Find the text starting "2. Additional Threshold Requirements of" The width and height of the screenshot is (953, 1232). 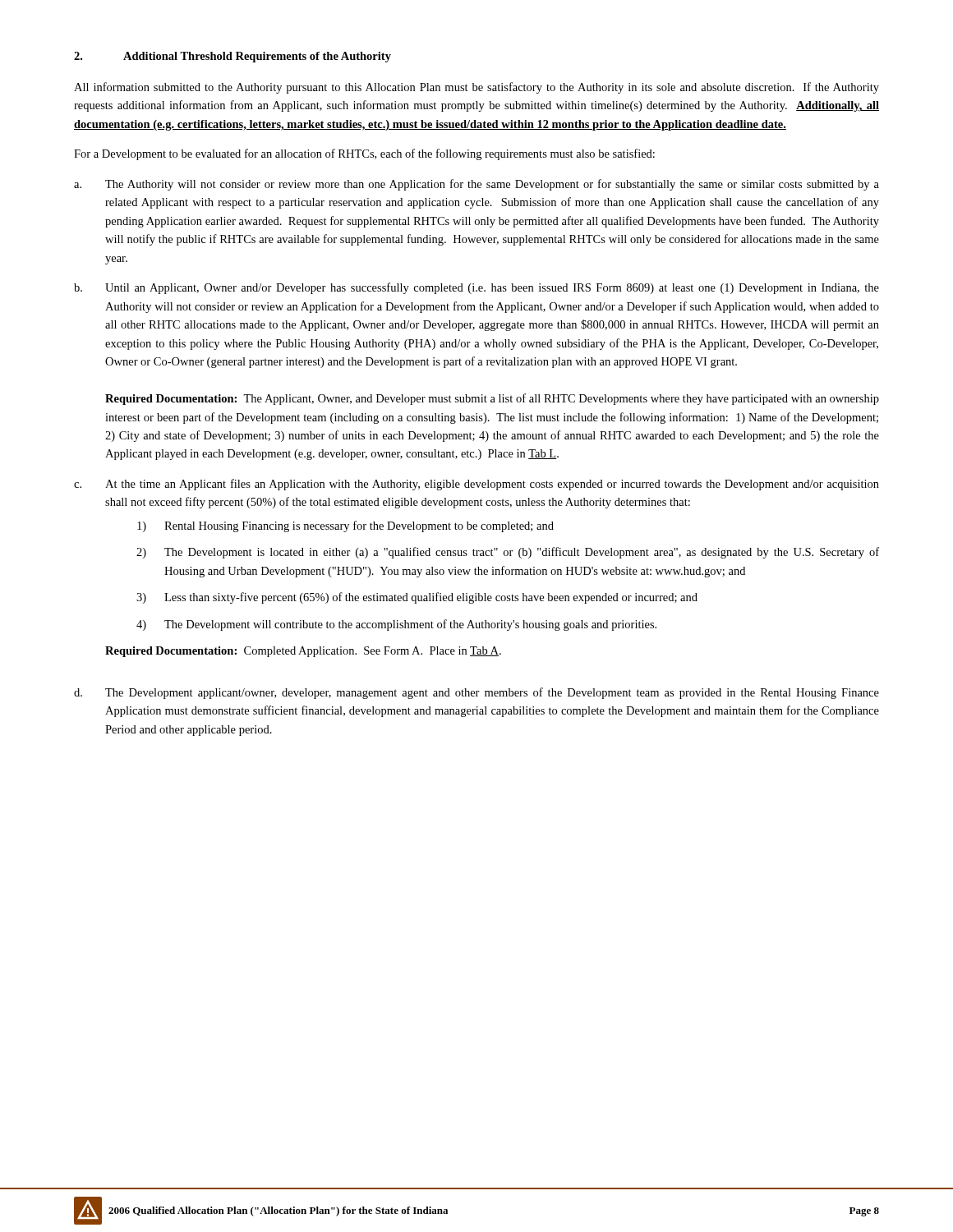click(232, 56)
